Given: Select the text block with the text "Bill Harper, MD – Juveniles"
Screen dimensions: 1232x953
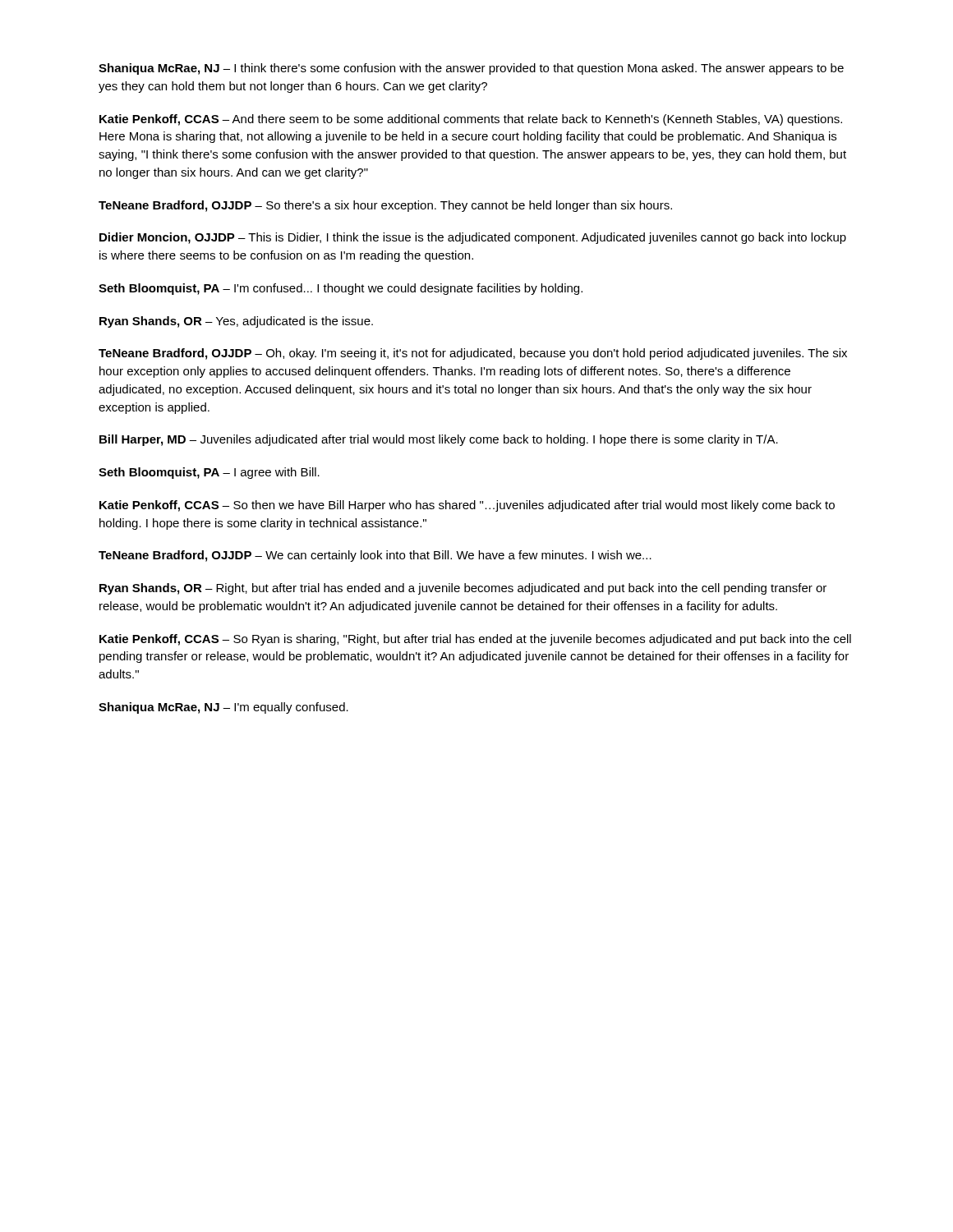Looking at the screenshot, I should [439, 439].
